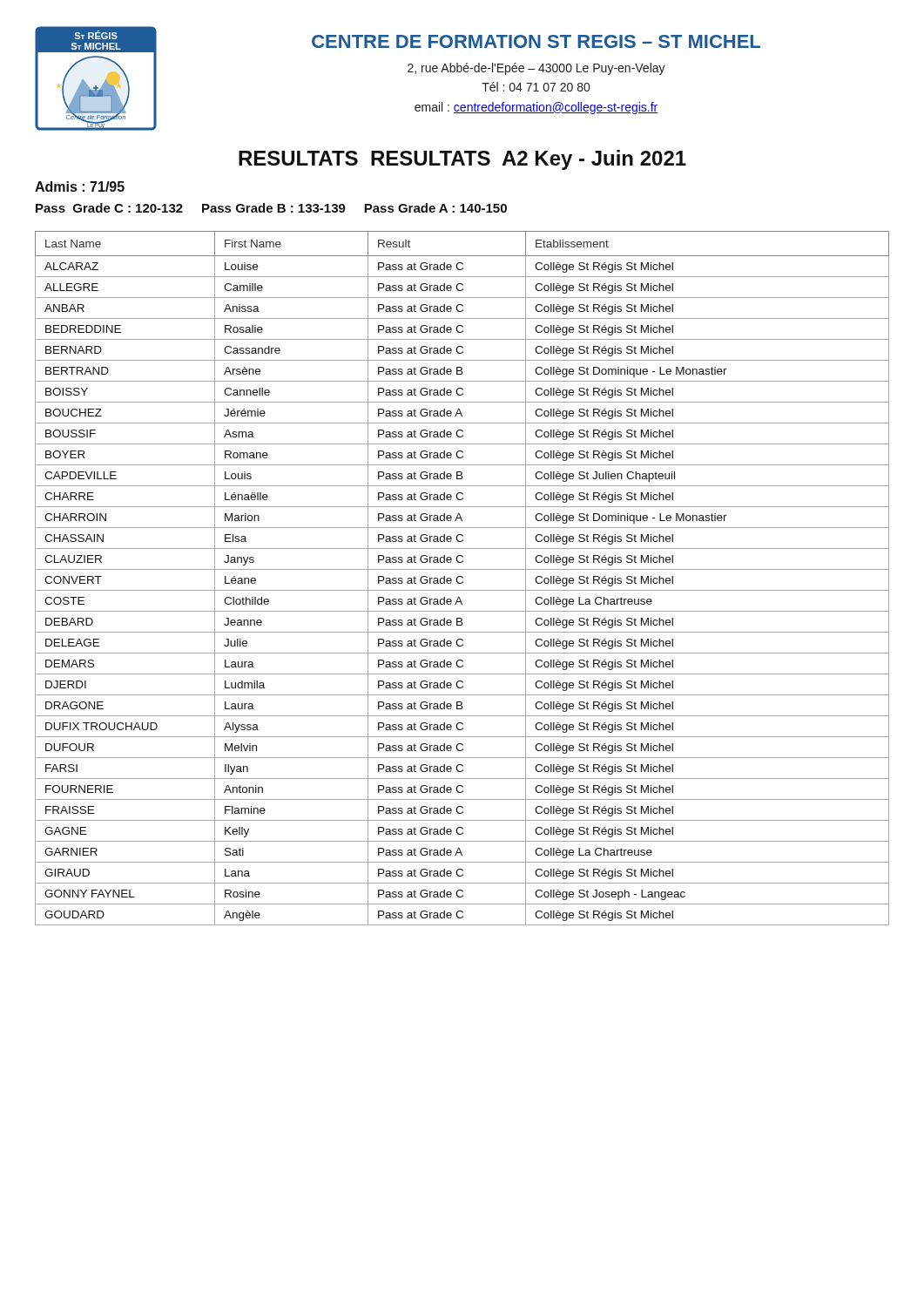Screen dimensions: 1307x924
Task: Locate the table with the text "Collège La Chartreuse"
Action: 462,578
